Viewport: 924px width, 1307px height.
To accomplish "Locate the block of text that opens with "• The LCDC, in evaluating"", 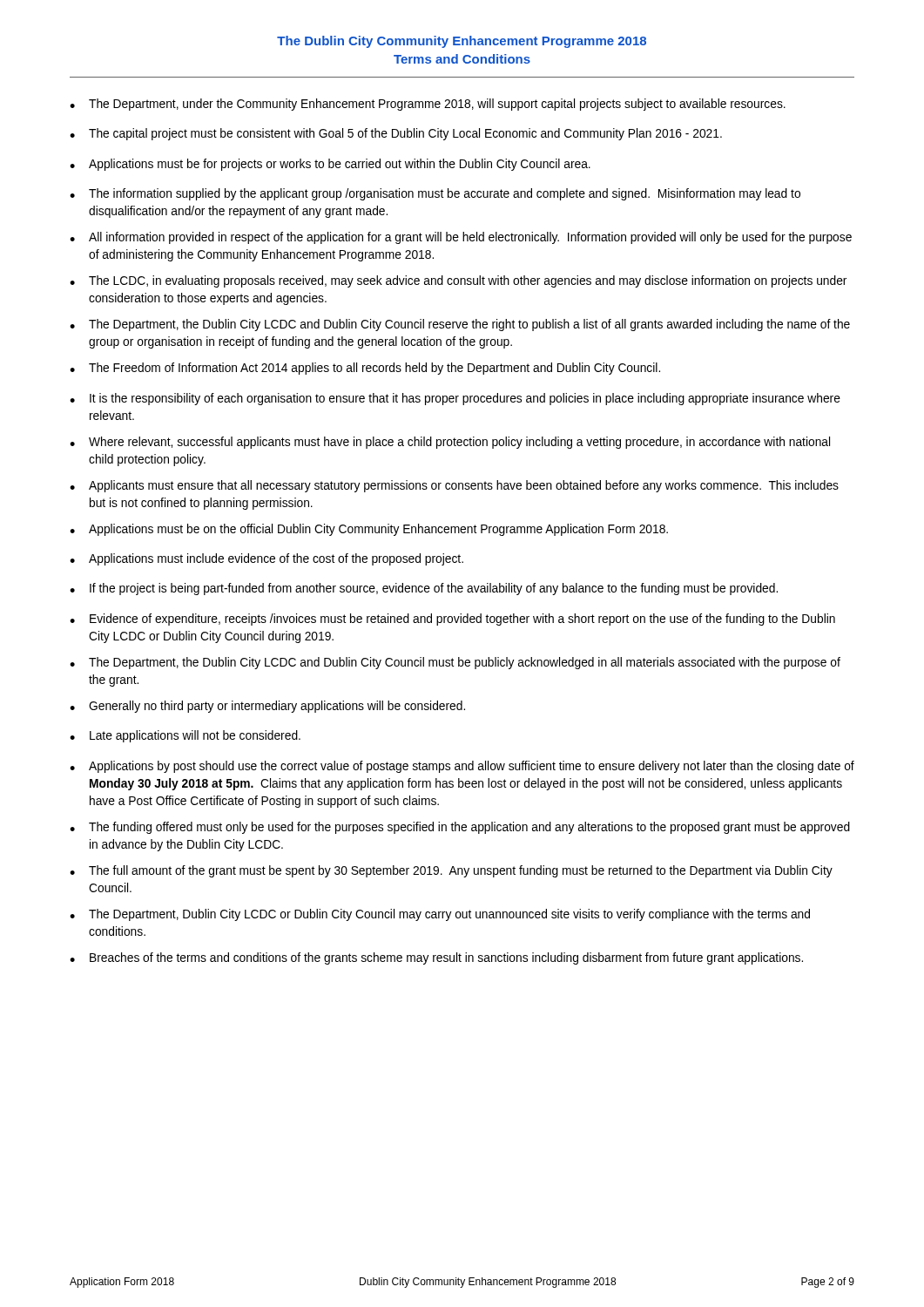I will [x=462, y=290].
